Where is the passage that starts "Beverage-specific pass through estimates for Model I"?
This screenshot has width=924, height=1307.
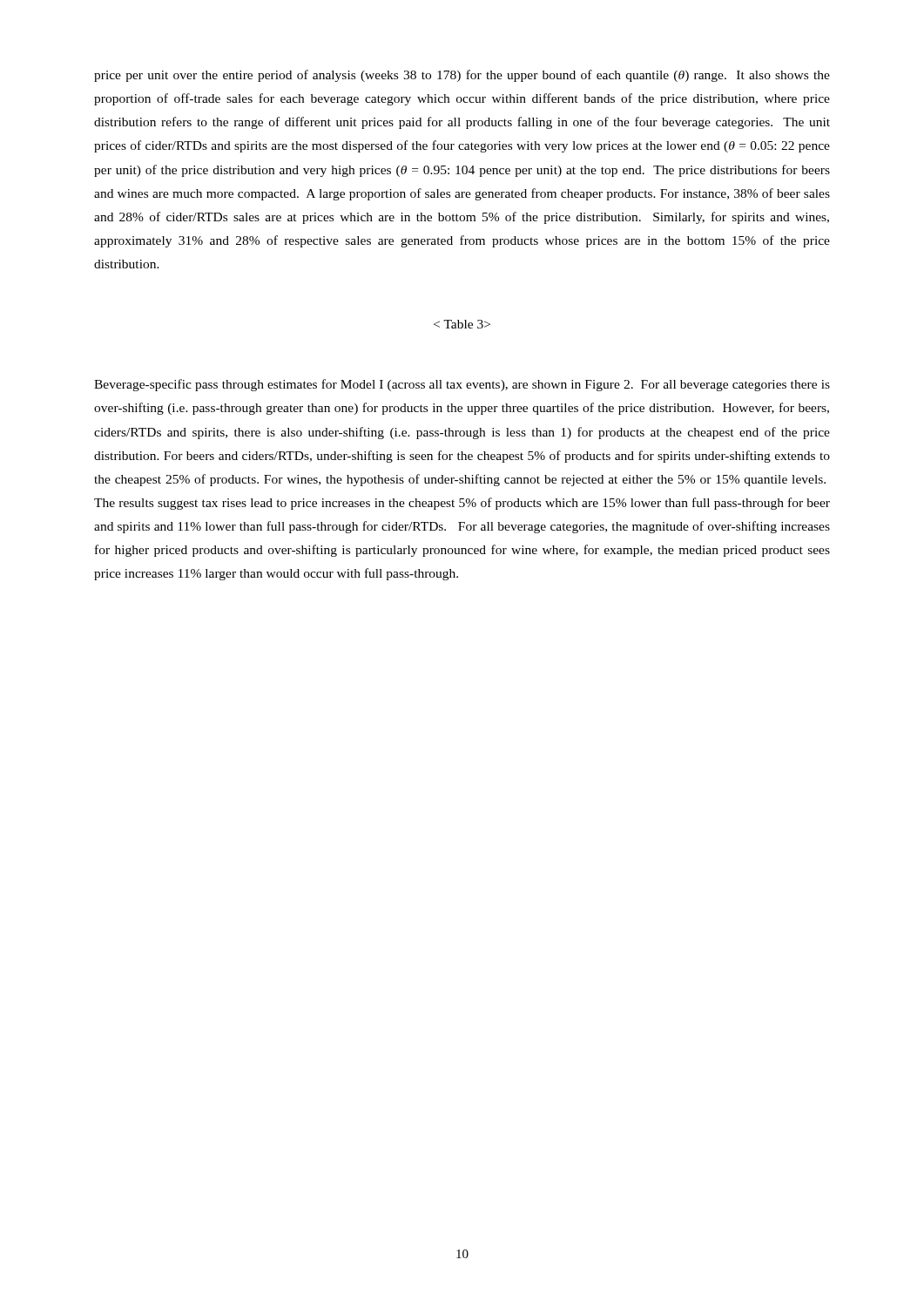pos(462,479)
